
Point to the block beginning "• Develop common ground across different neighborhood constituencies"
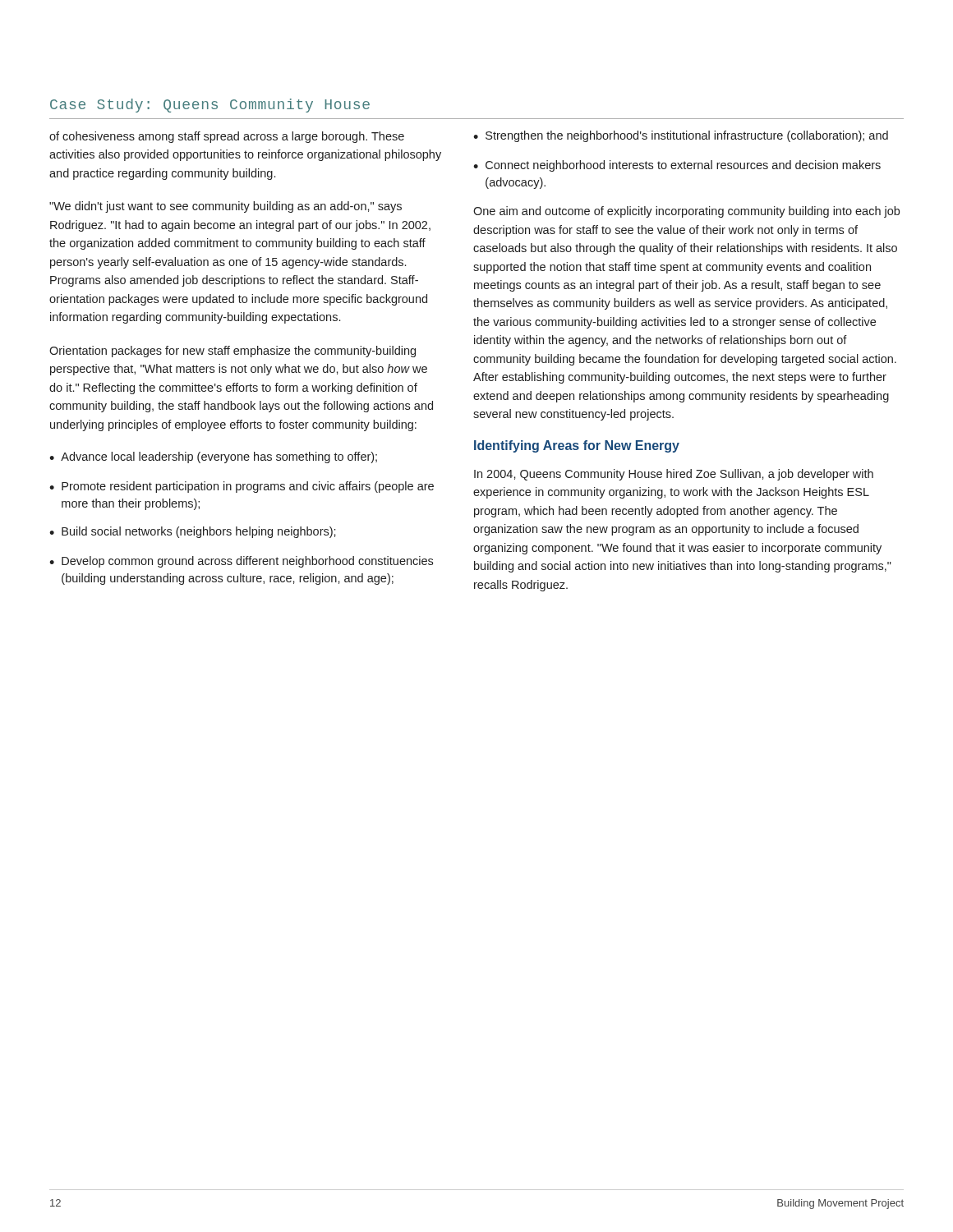[x=246, y=570]
